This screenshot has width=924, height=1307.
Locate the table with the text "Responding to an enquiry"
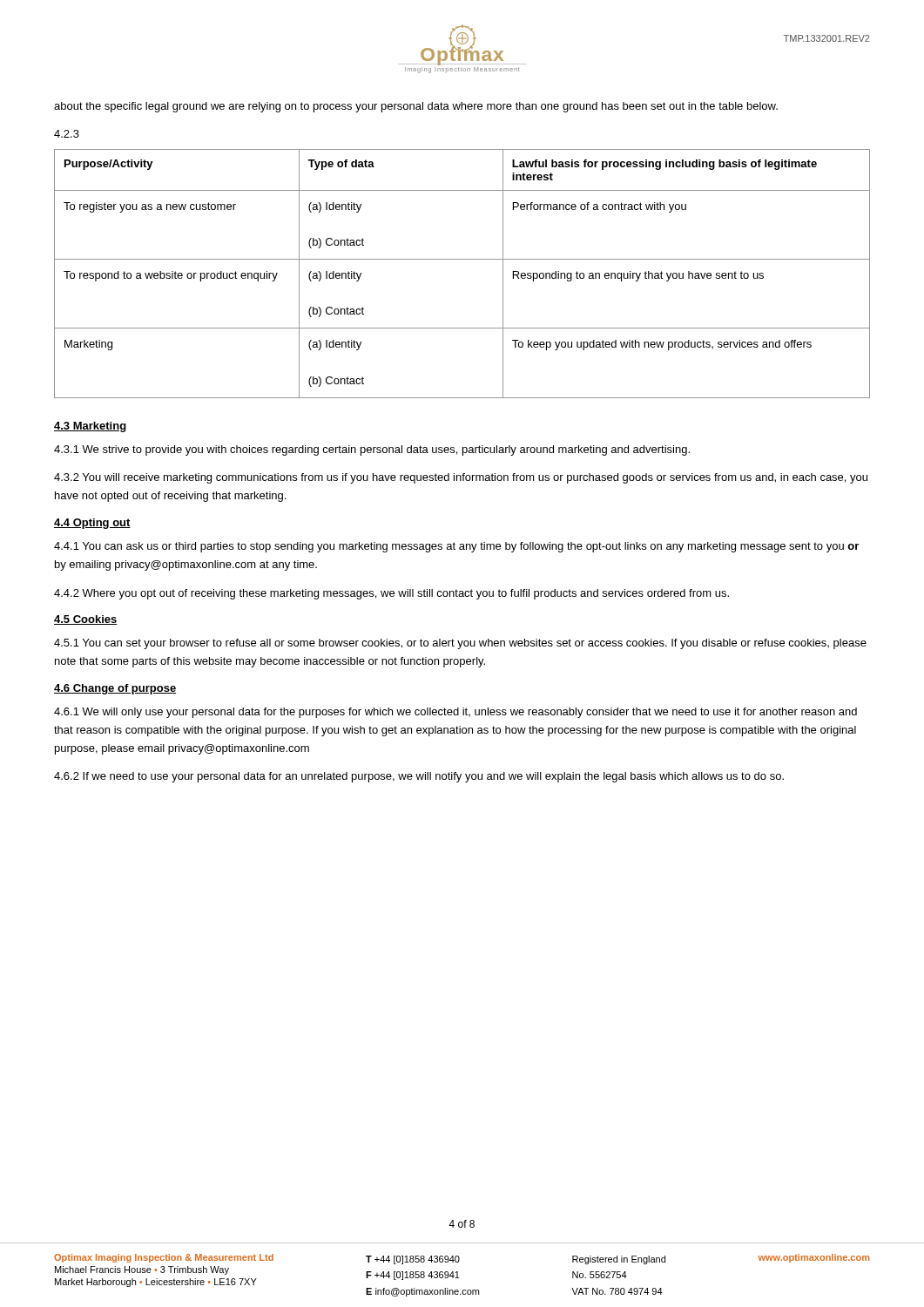click(x=462, y=273)
